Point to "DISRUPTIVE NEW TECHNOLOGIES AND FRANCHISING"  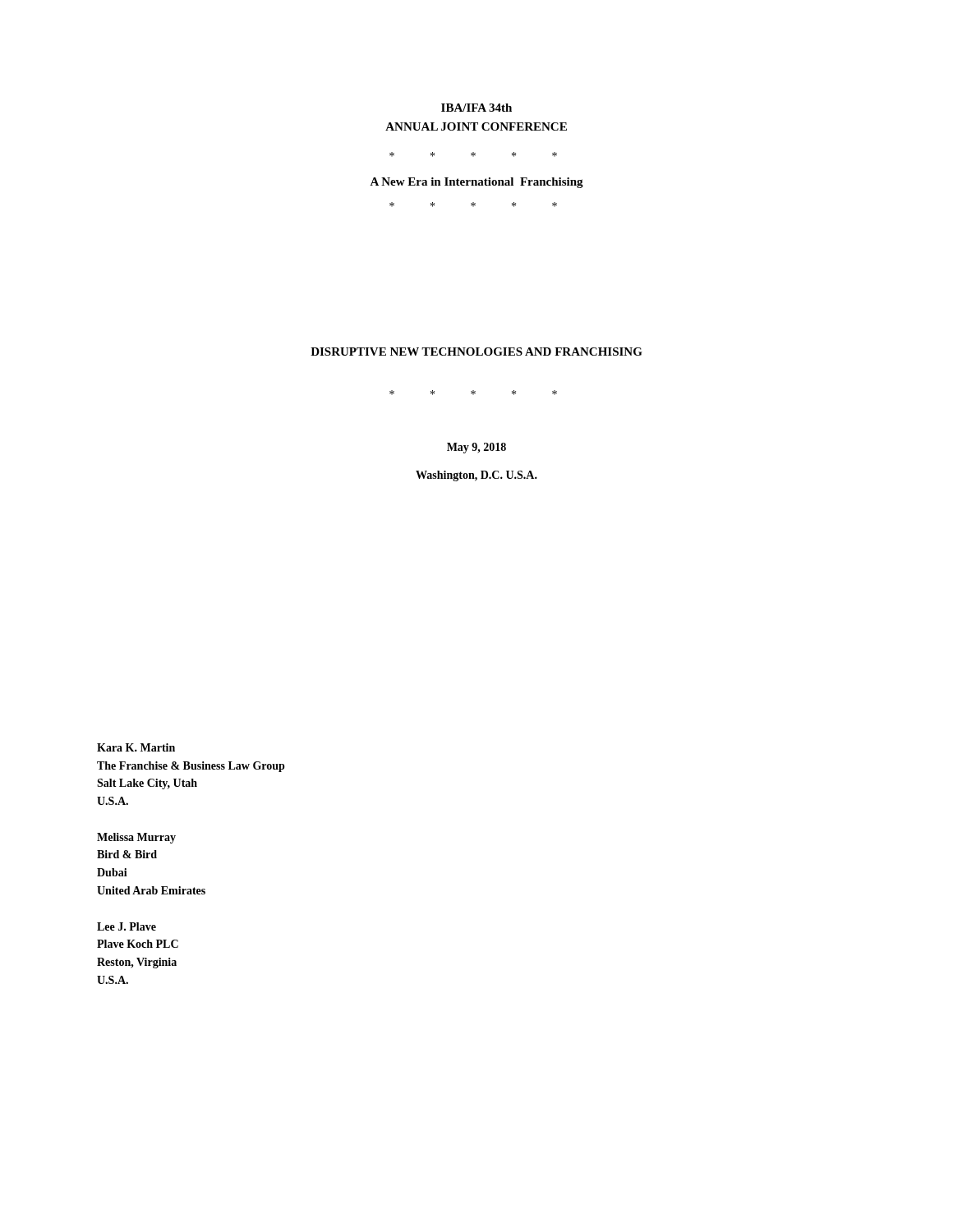(x=476, y=352)
